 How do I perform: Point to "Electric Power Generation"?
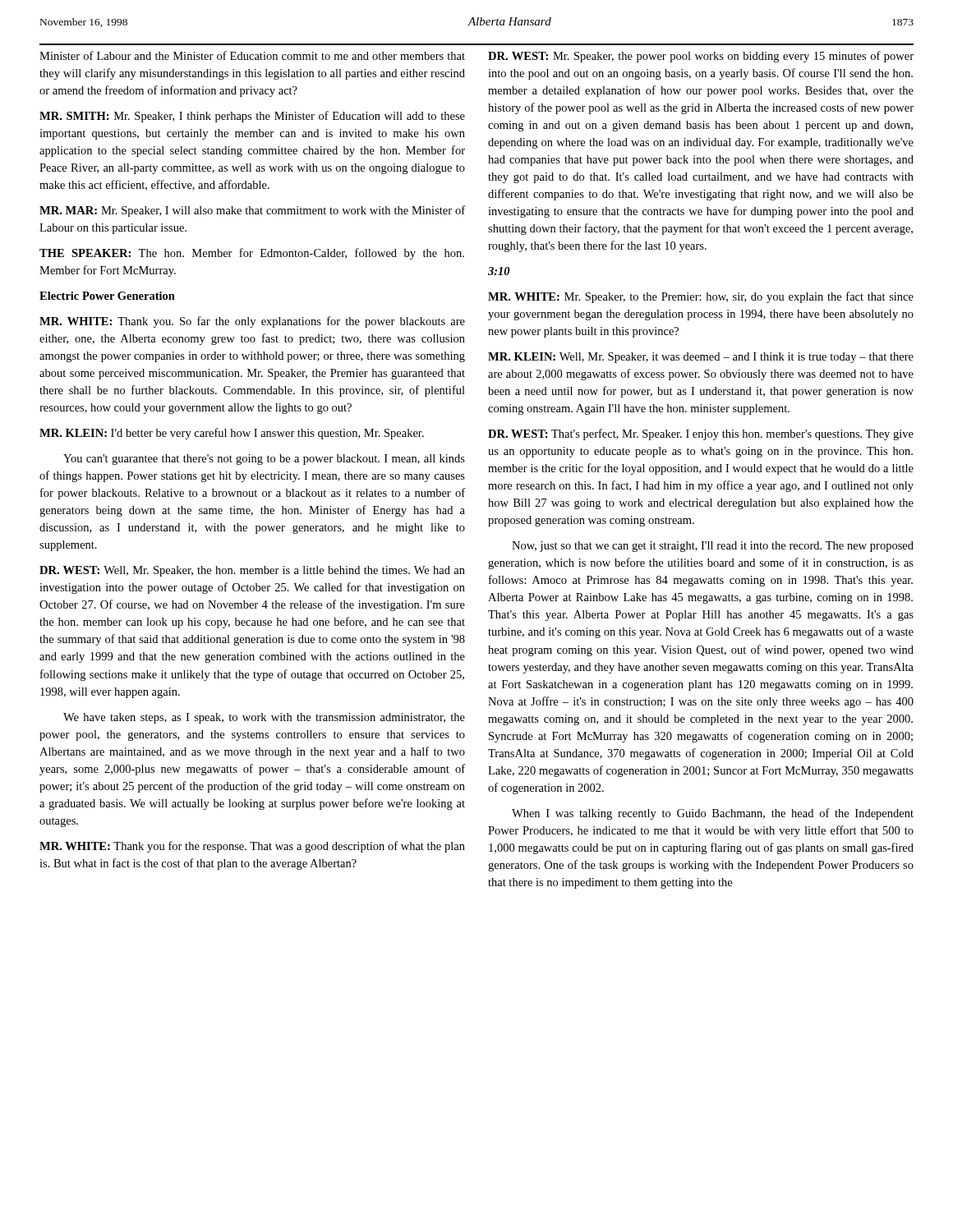click(x=107, y=296)
